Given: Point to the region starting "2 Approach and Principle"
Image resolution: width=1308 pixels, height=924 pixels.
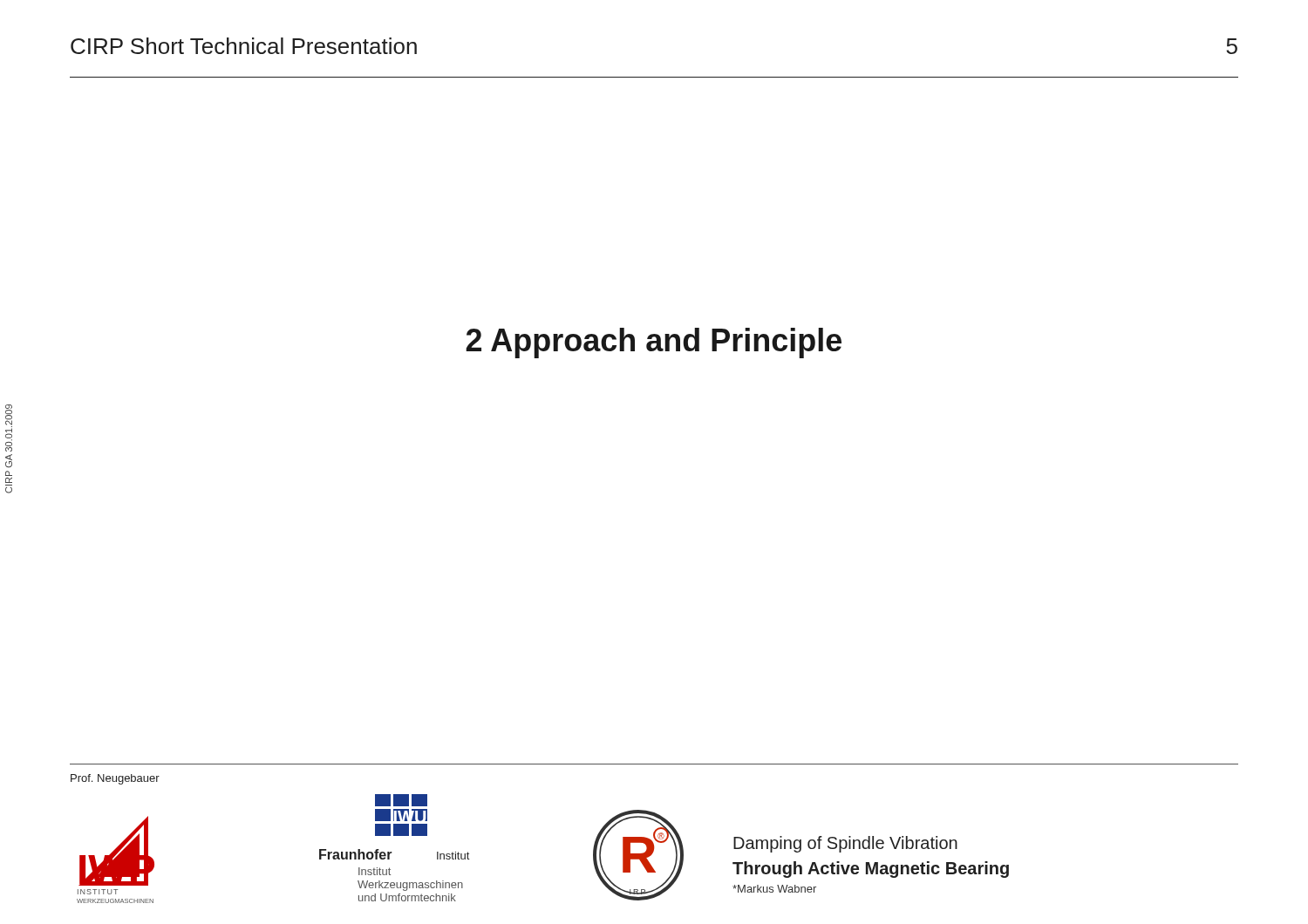Looking at the screenshot, I should [x=654, y=340].
